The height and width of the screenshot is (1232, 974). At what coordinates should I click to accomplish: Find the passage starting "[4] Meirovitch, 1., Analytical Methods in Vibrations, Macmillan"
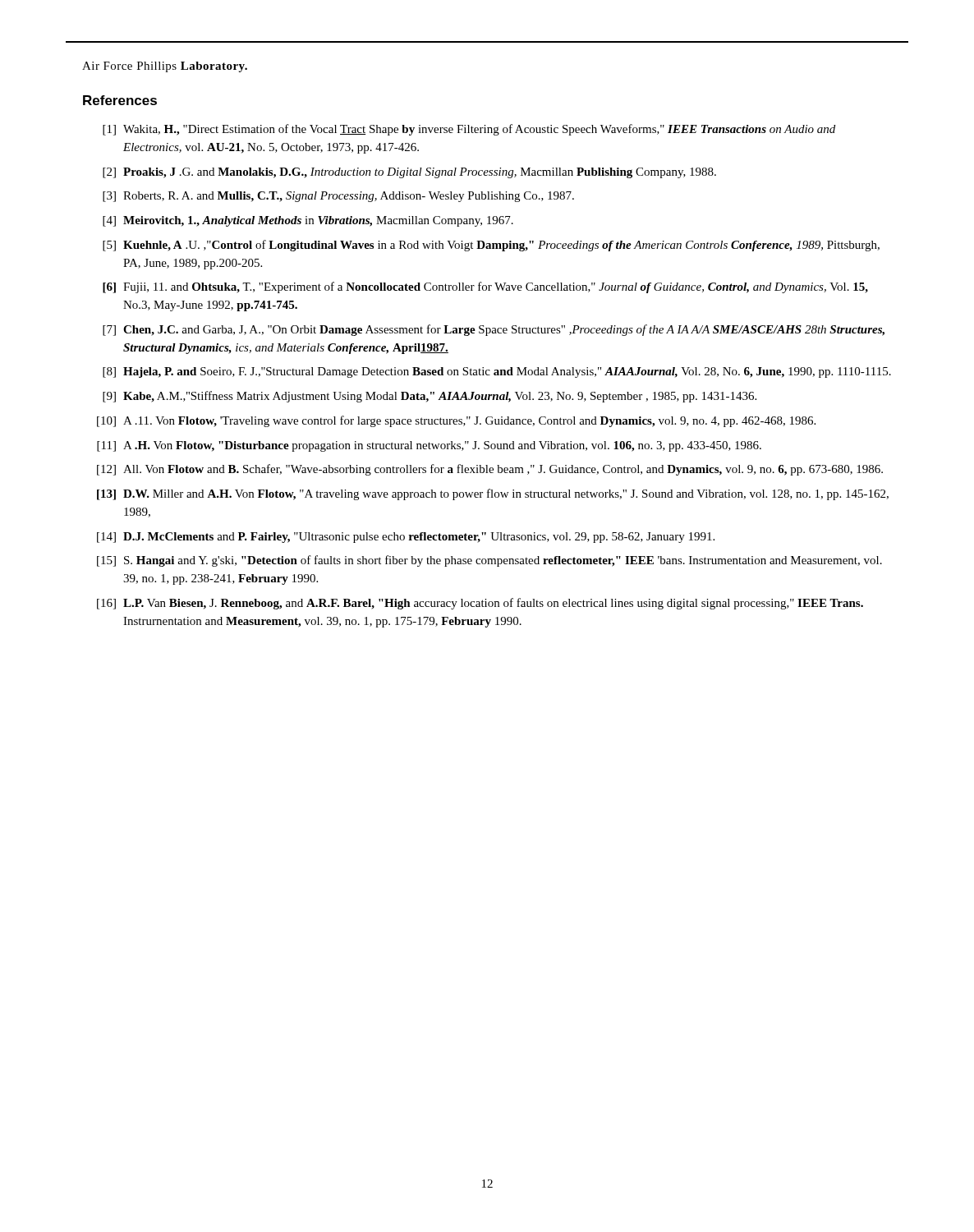(x=487, y=221)
